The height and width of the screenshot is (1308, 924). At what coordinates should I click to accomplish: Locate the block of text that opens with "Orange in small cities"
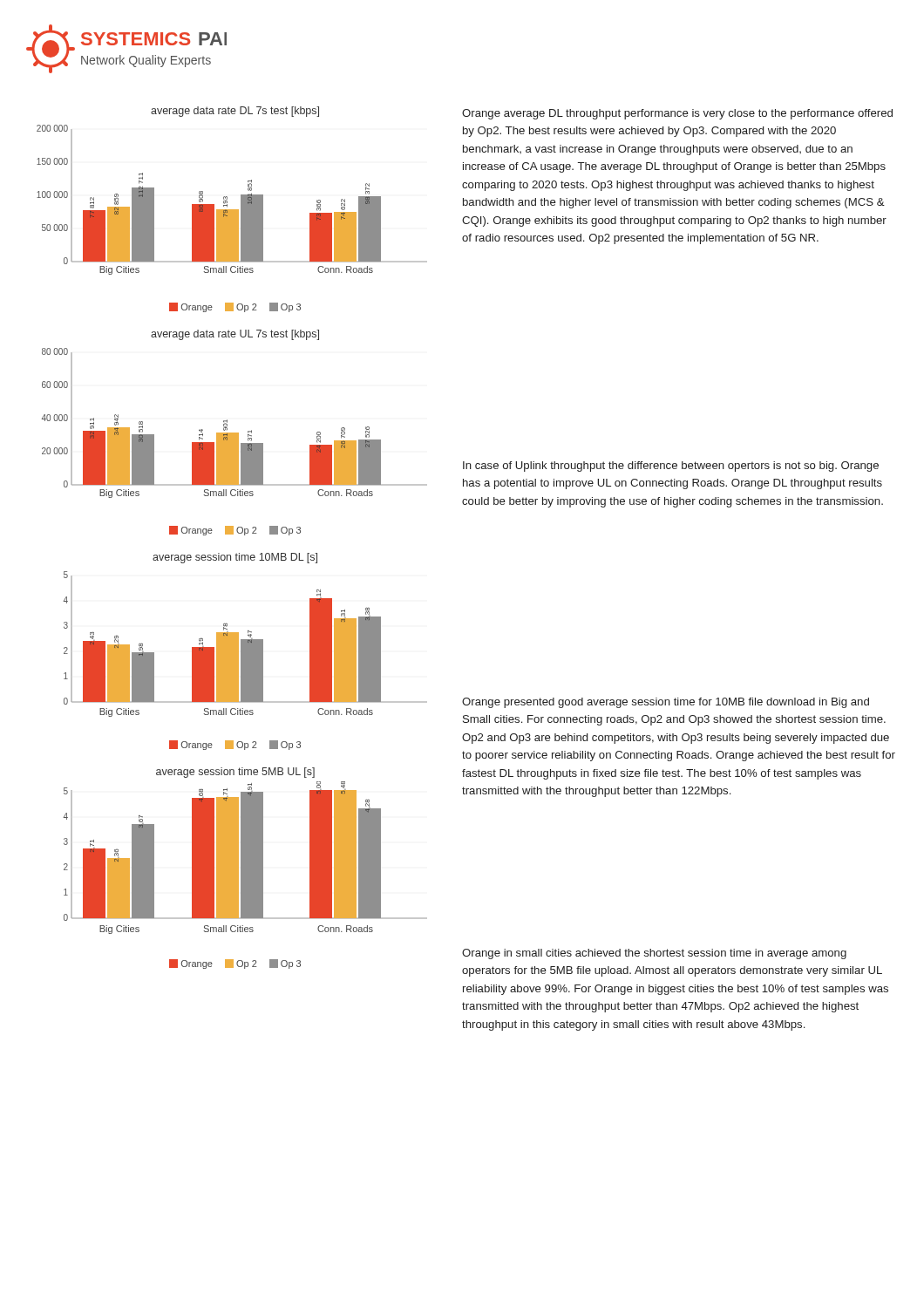pyautogui.click(x=680, y=989)
